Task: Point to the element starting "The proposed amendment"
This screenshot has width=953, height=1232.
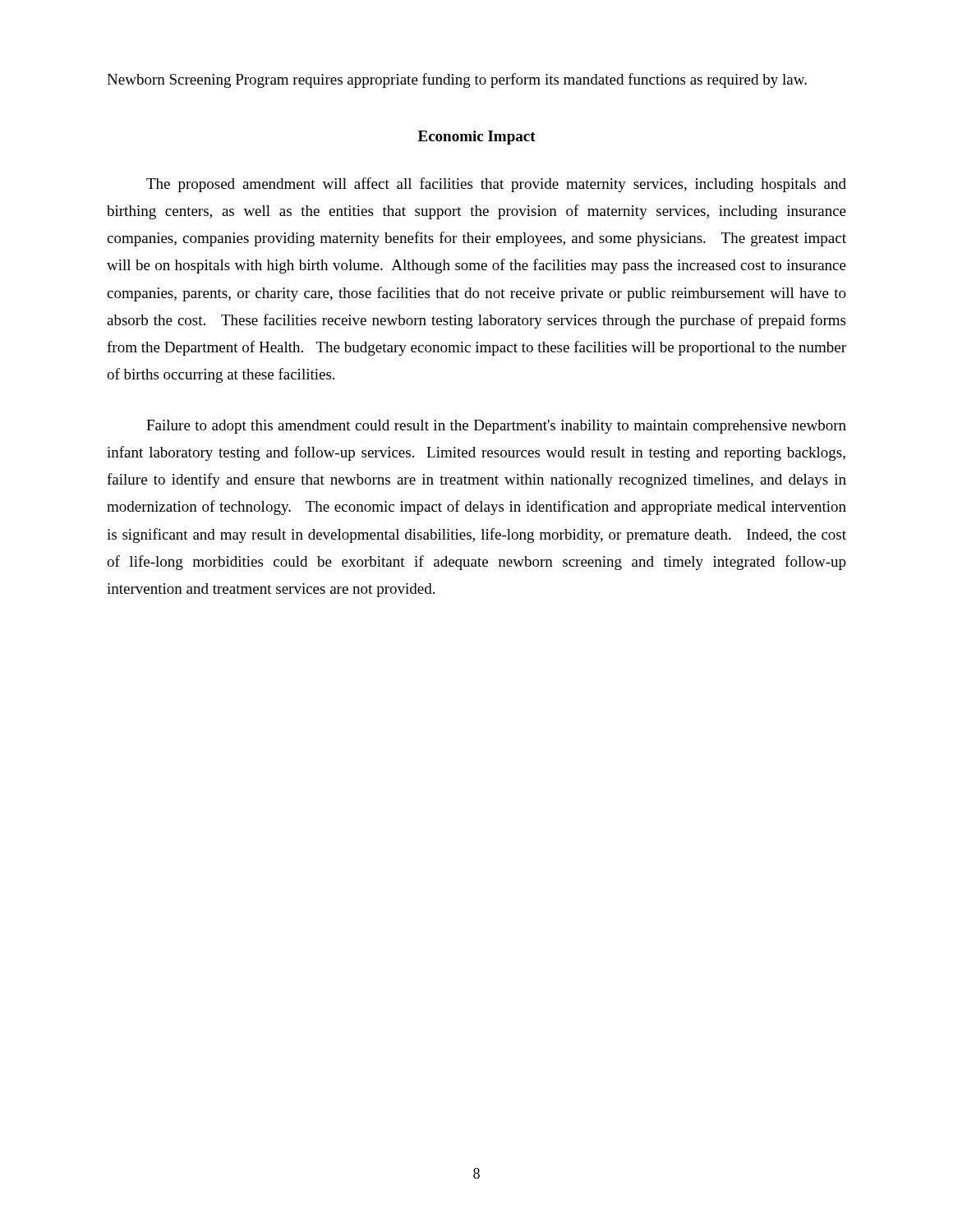Action: [476, 279]
